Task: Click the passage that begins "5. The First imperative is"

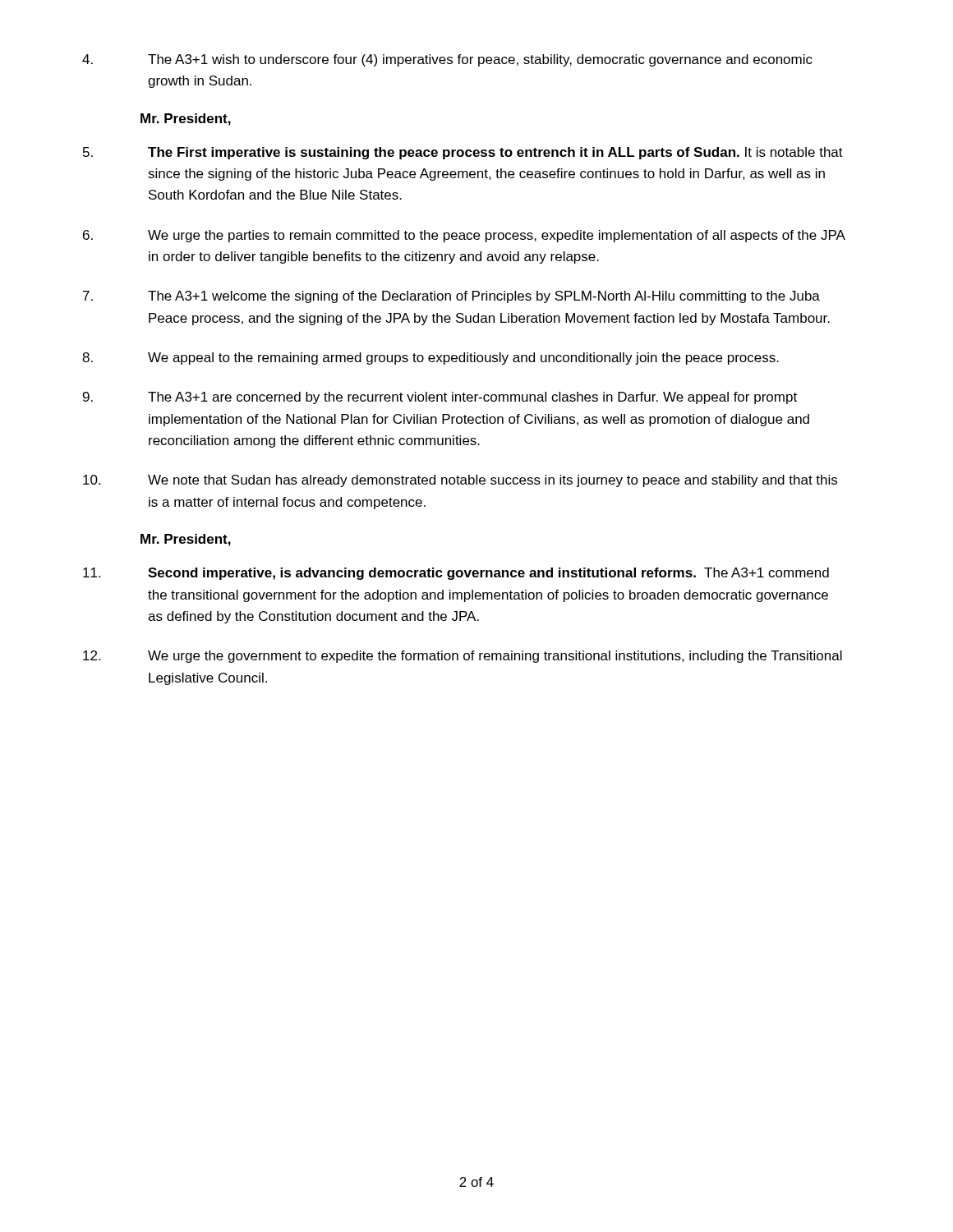Action: (464, 174)
